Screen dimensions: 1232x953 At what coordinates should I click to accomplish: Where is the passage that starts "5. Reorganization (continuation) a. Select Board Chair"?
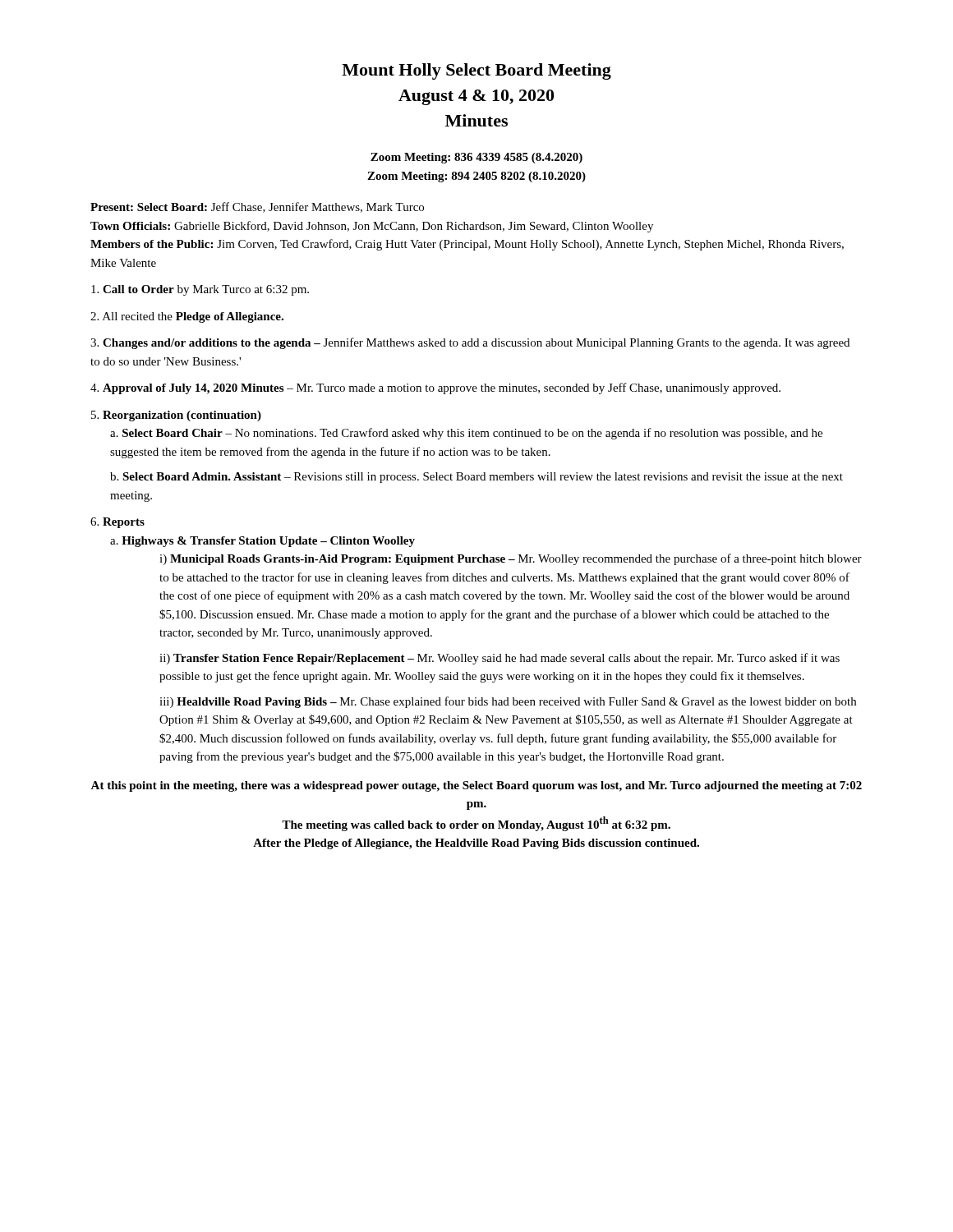pos(476,456)
